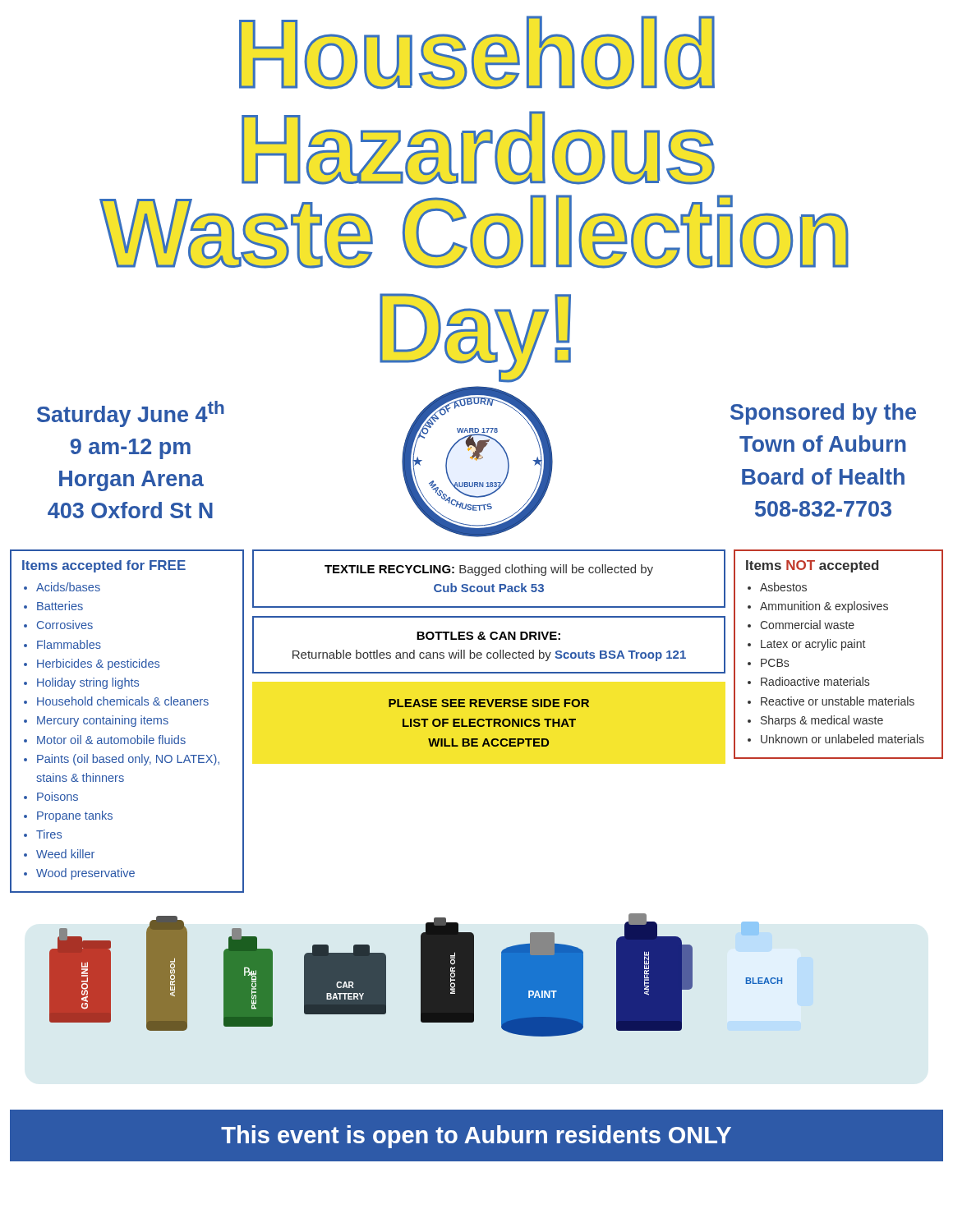Locate the list item that says "Reactive or unstable materials"
This screenshot has width=953, height=1232.
pyautogui.click(x=837, y=701)
